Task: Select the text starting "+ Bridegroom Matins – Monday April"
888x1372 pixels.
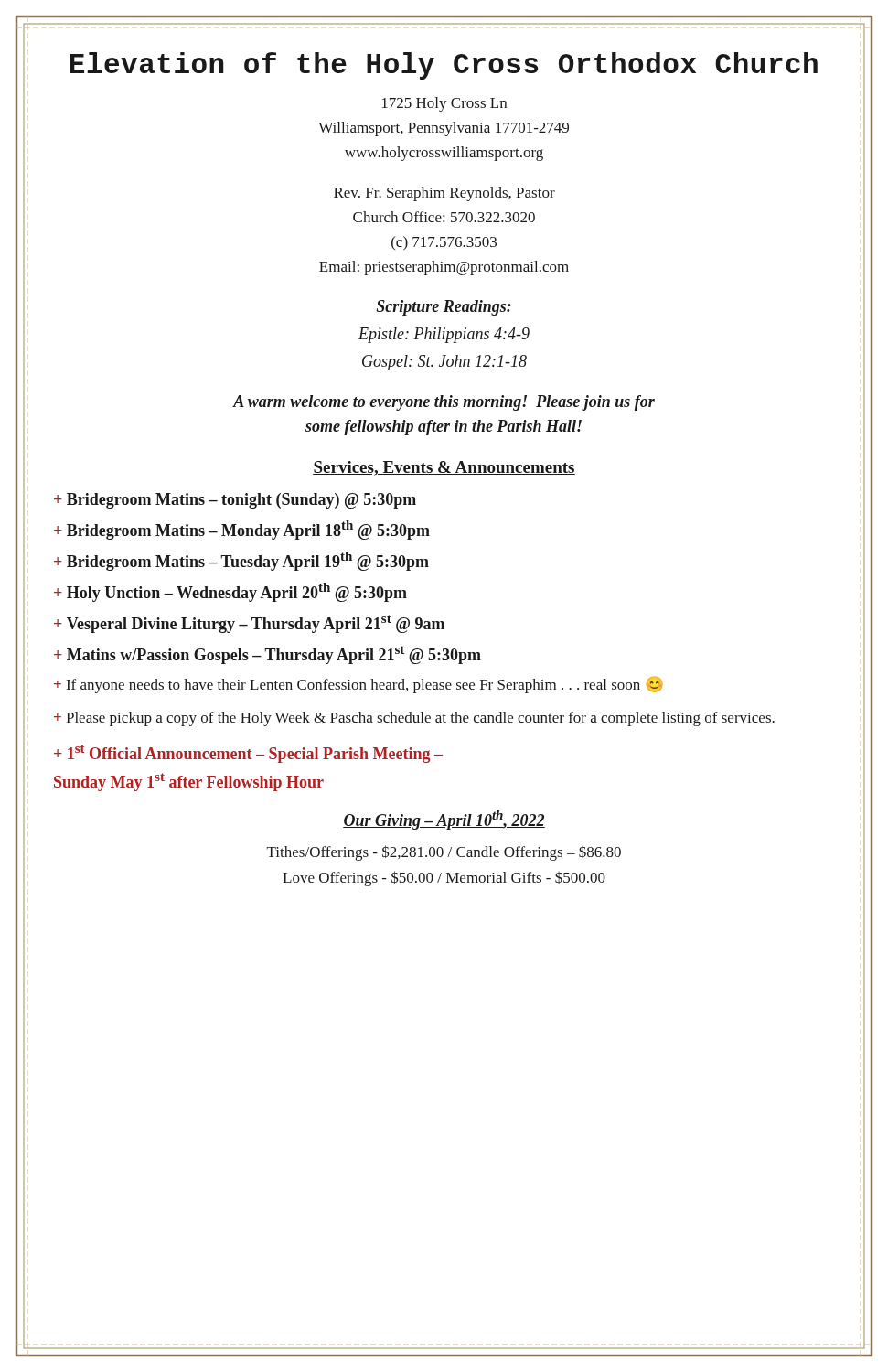Action: 241,529
